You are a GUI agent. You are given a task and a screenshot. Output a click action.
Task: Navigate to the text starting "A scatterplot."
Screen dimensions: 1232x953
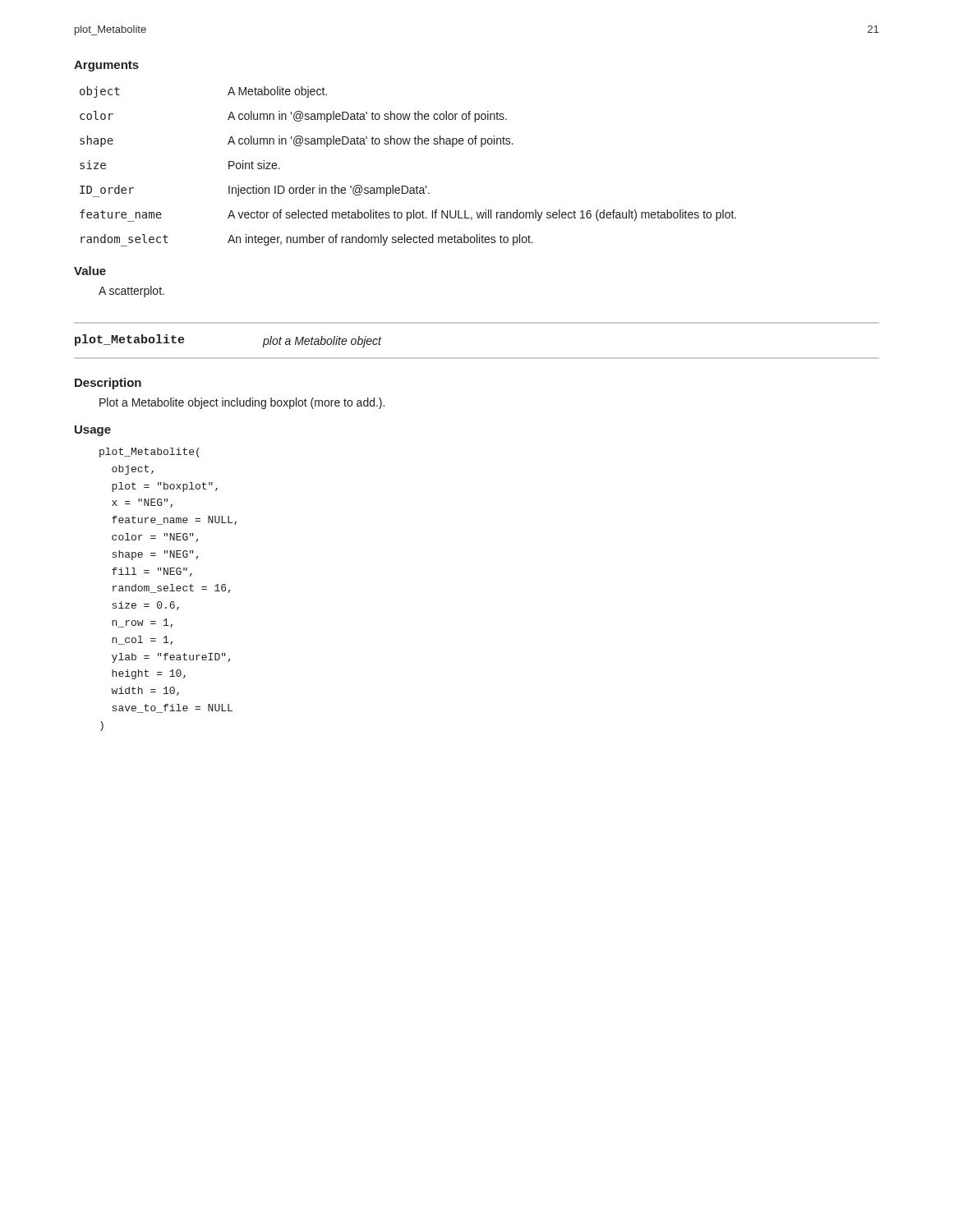(132, 291)
